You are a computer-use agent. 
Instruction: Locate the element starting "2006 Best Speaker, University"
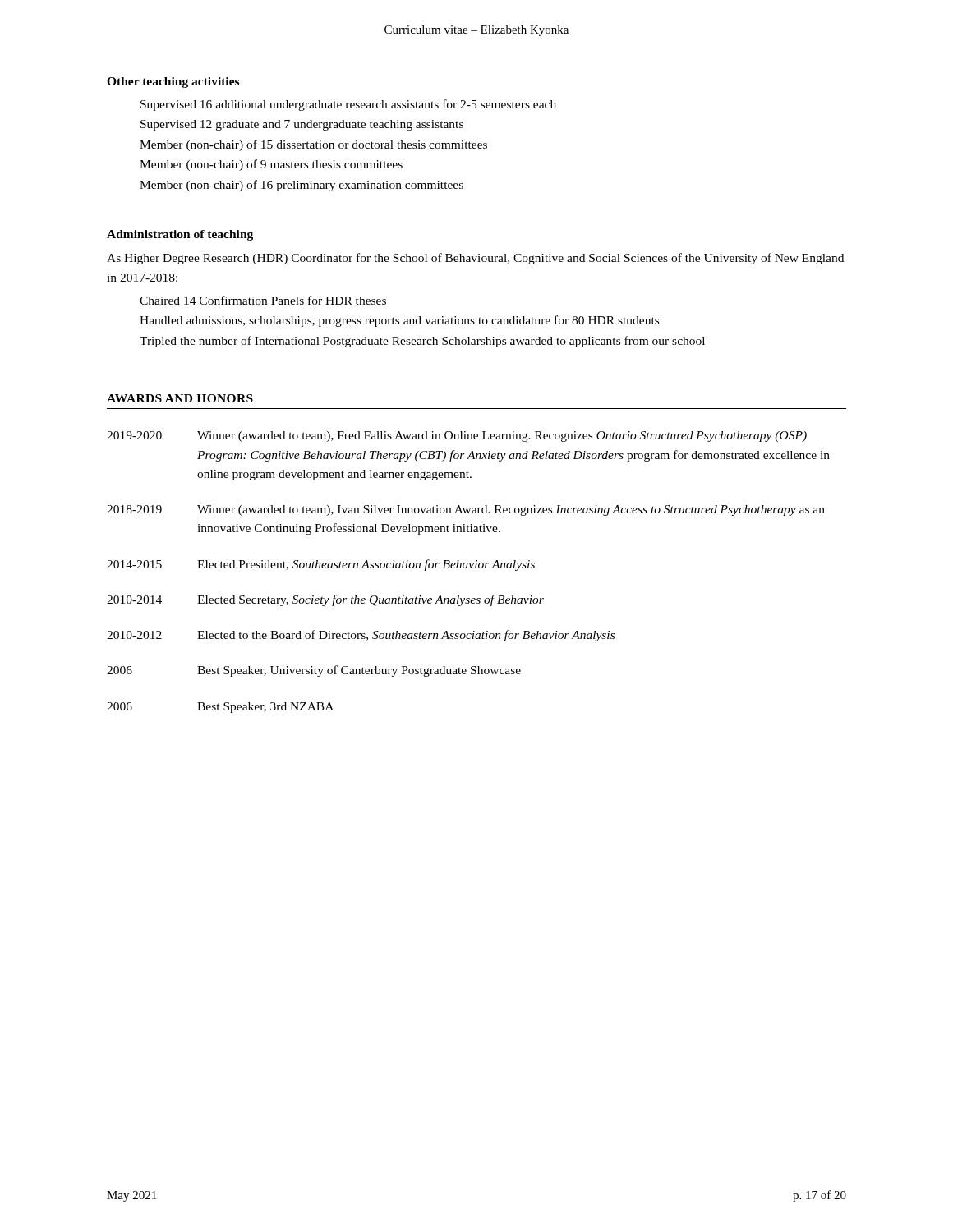click(476, 670)
